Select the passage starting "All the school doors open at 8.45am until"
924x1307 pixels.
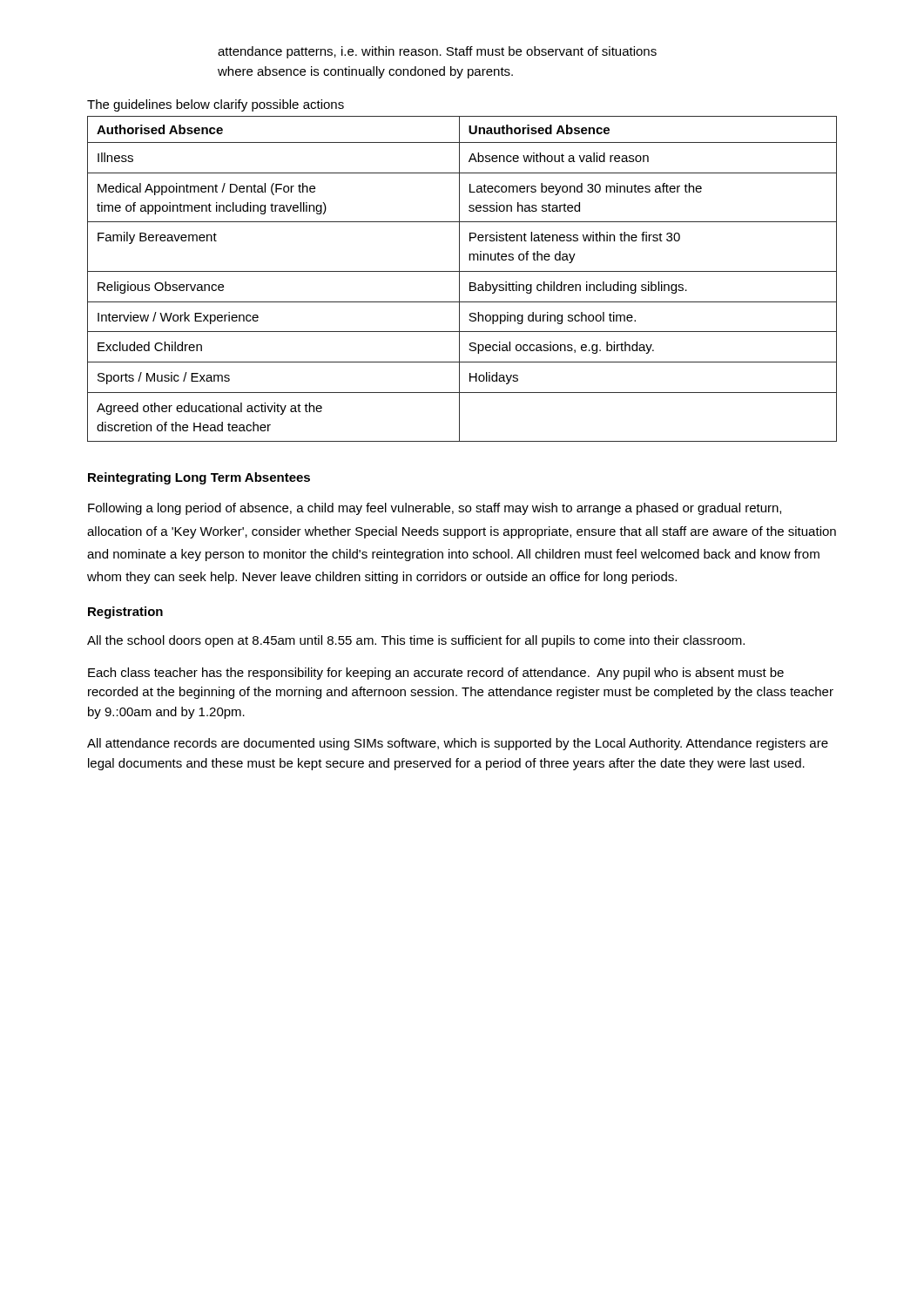[x=416, y=640]
